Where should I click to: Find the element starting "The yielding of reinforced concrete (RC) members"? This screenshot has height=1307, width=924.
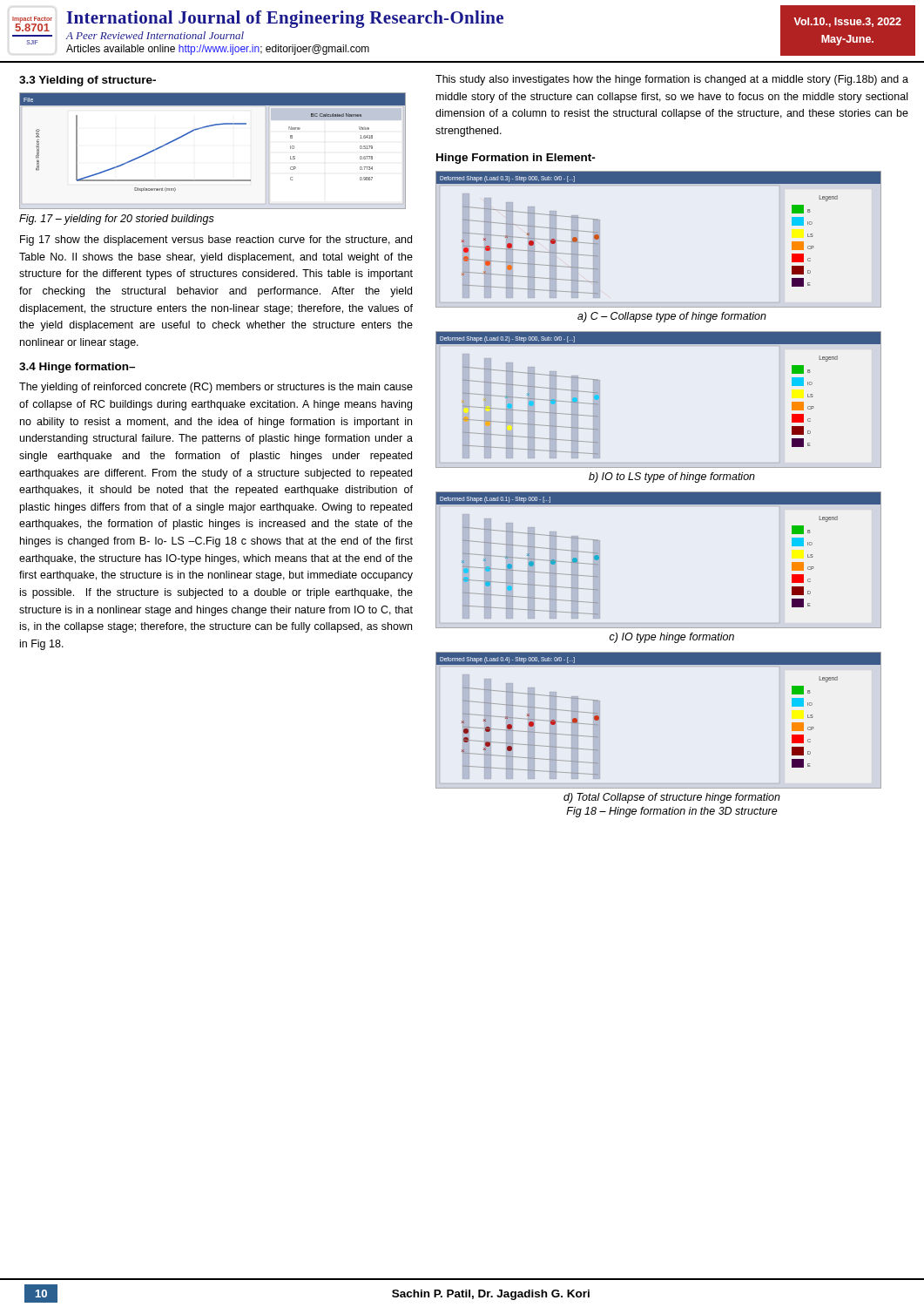216,515
